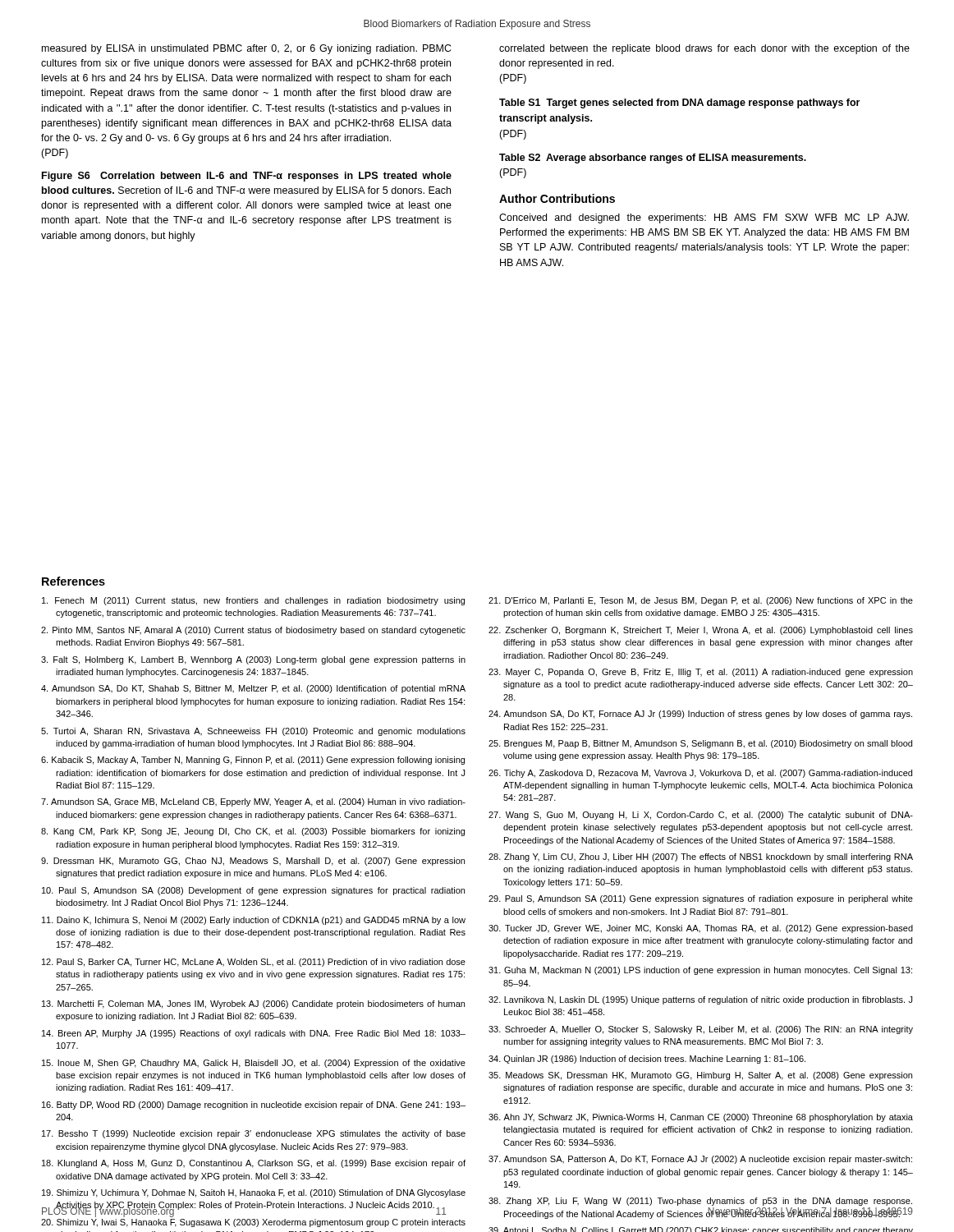The height and width of the screenshot is (1232, 954).
Task: Navigate to the element starting "29. Paul S,"
Action: click(x=701, y=905)
